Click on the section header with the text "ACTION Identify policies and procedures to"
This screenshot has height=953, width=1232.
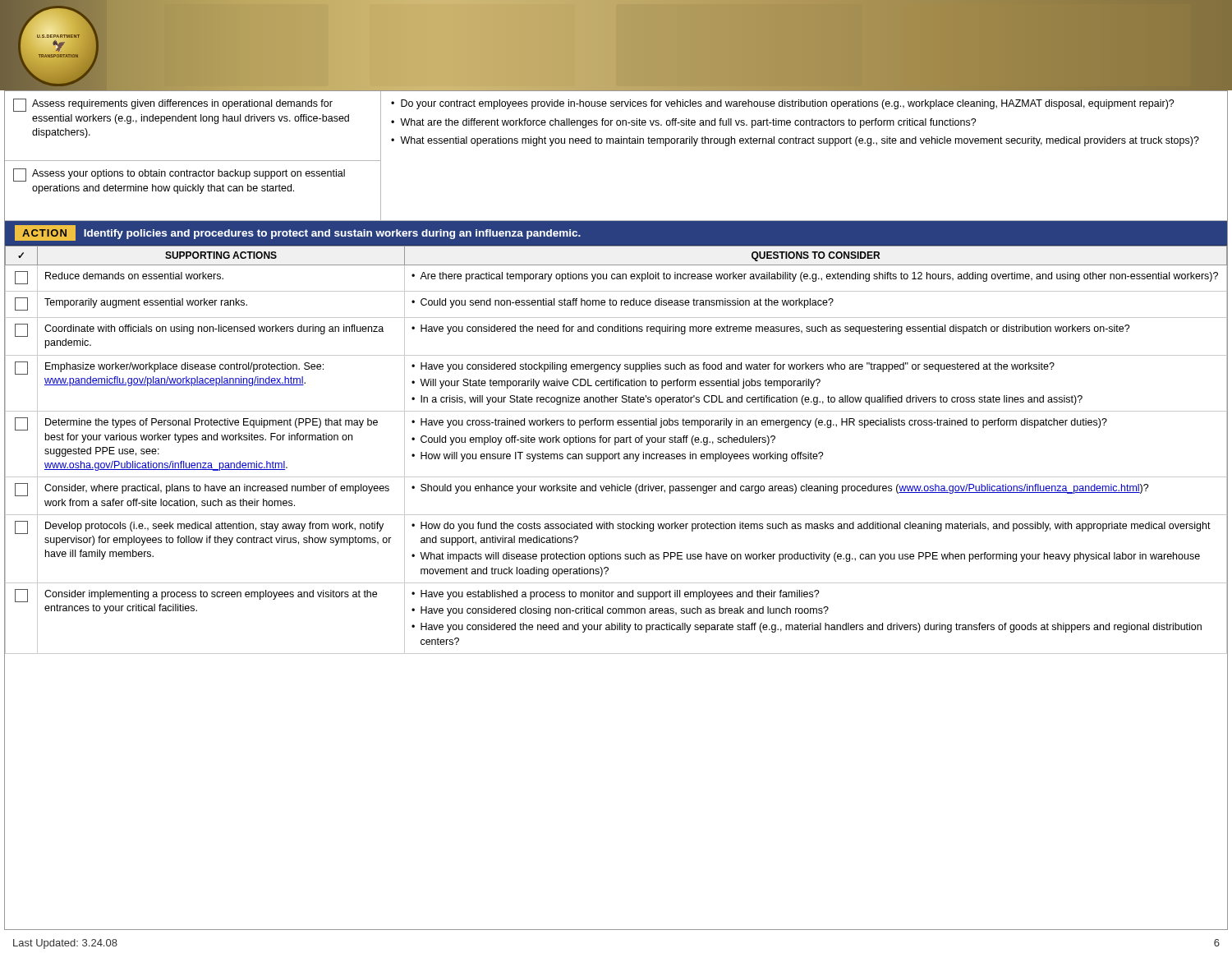click(x=298, y=233)
